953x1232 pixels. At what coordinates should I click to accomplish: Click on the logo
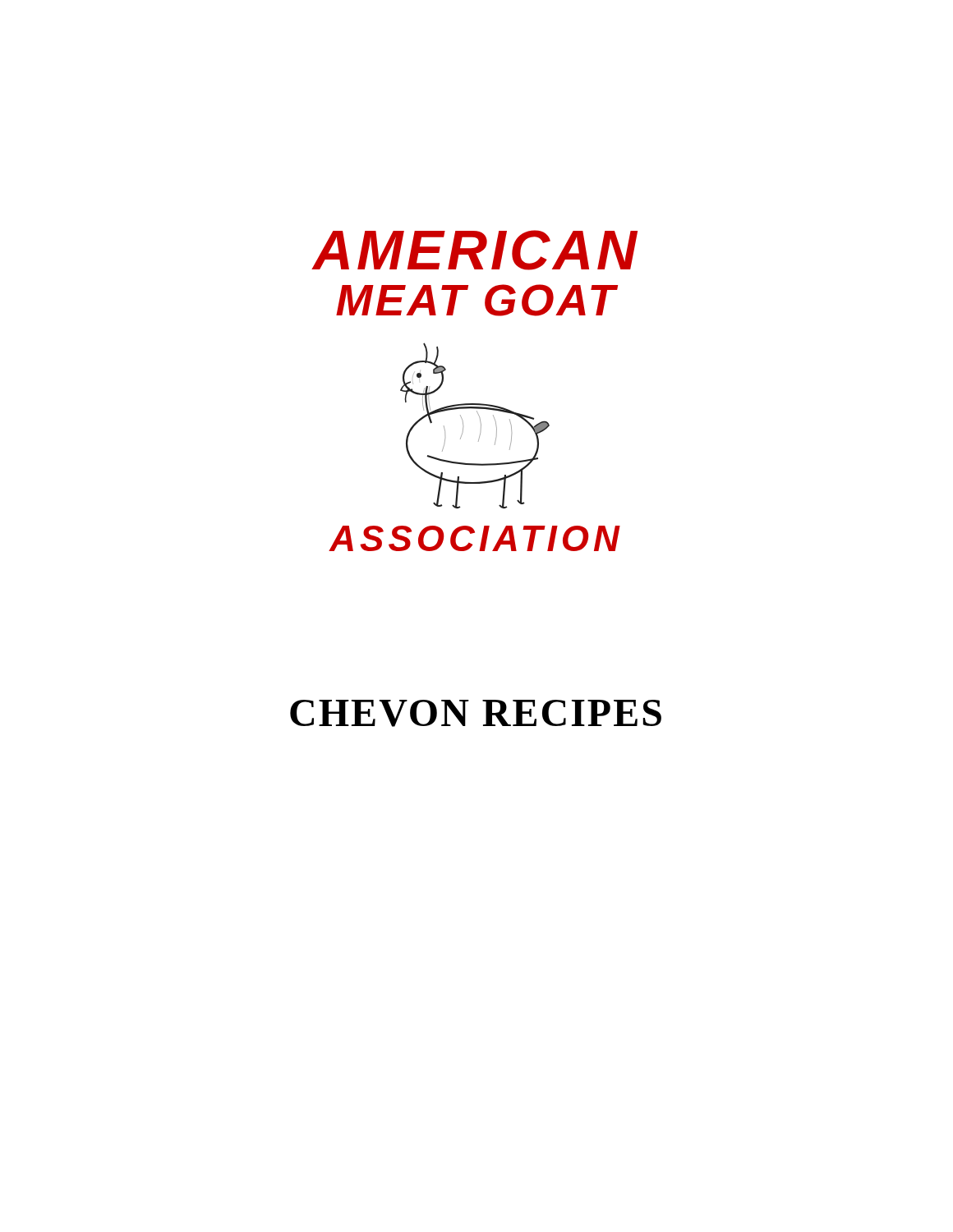click(476, 389)
